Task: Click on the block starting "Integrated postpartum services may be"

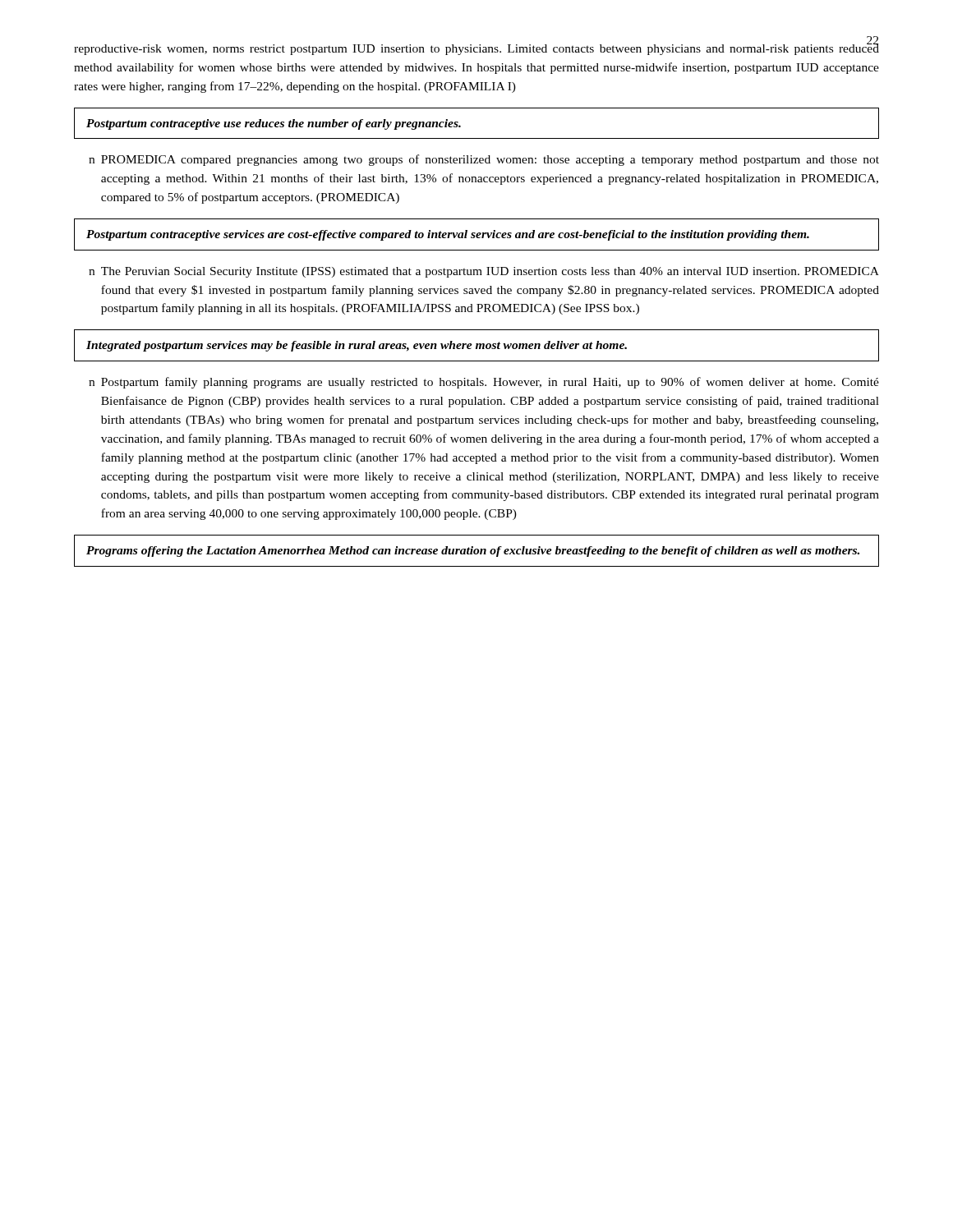Action: point(476,345)
